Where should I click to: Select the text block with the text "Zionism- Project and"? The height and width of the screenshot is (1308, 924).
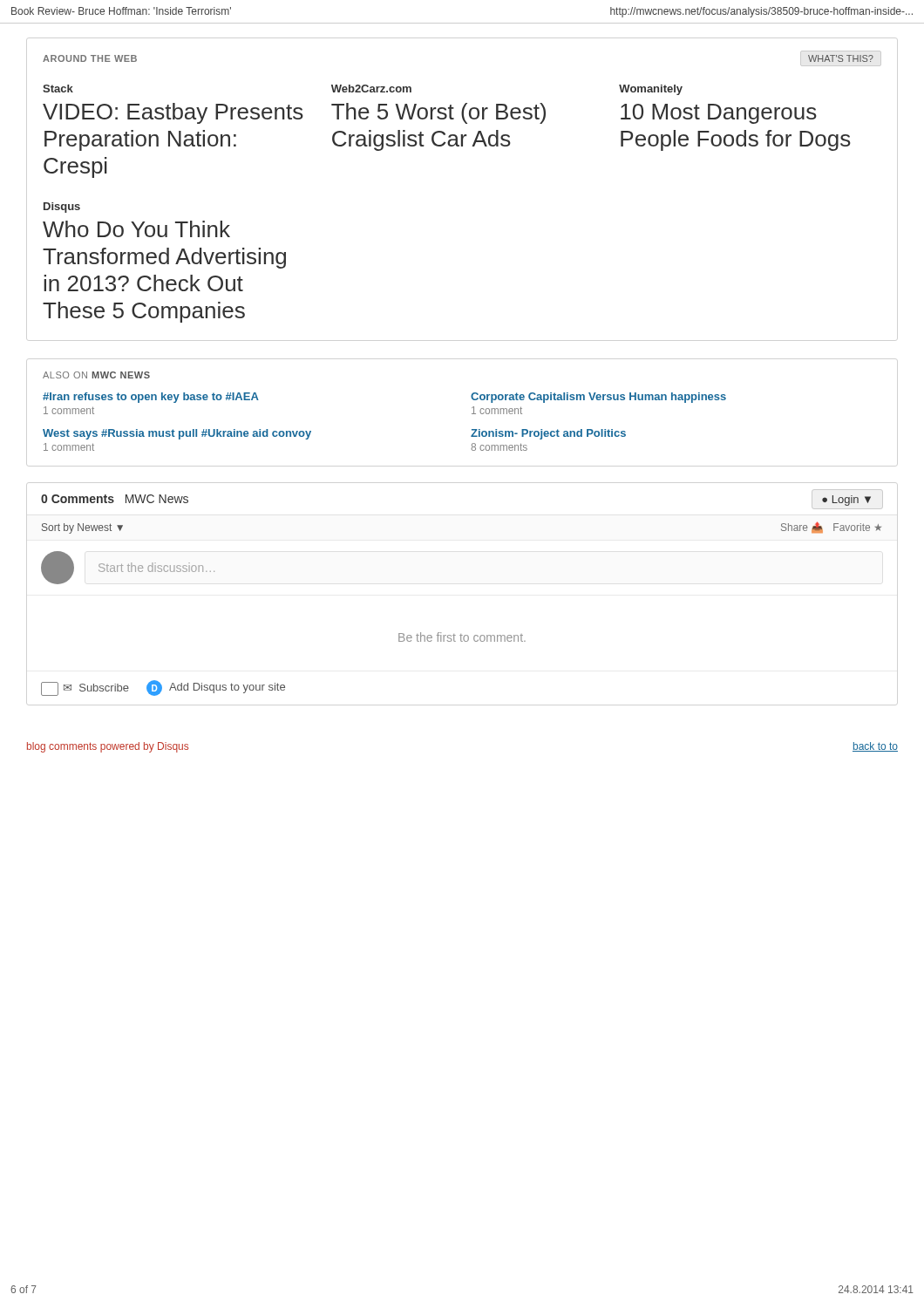548,434
